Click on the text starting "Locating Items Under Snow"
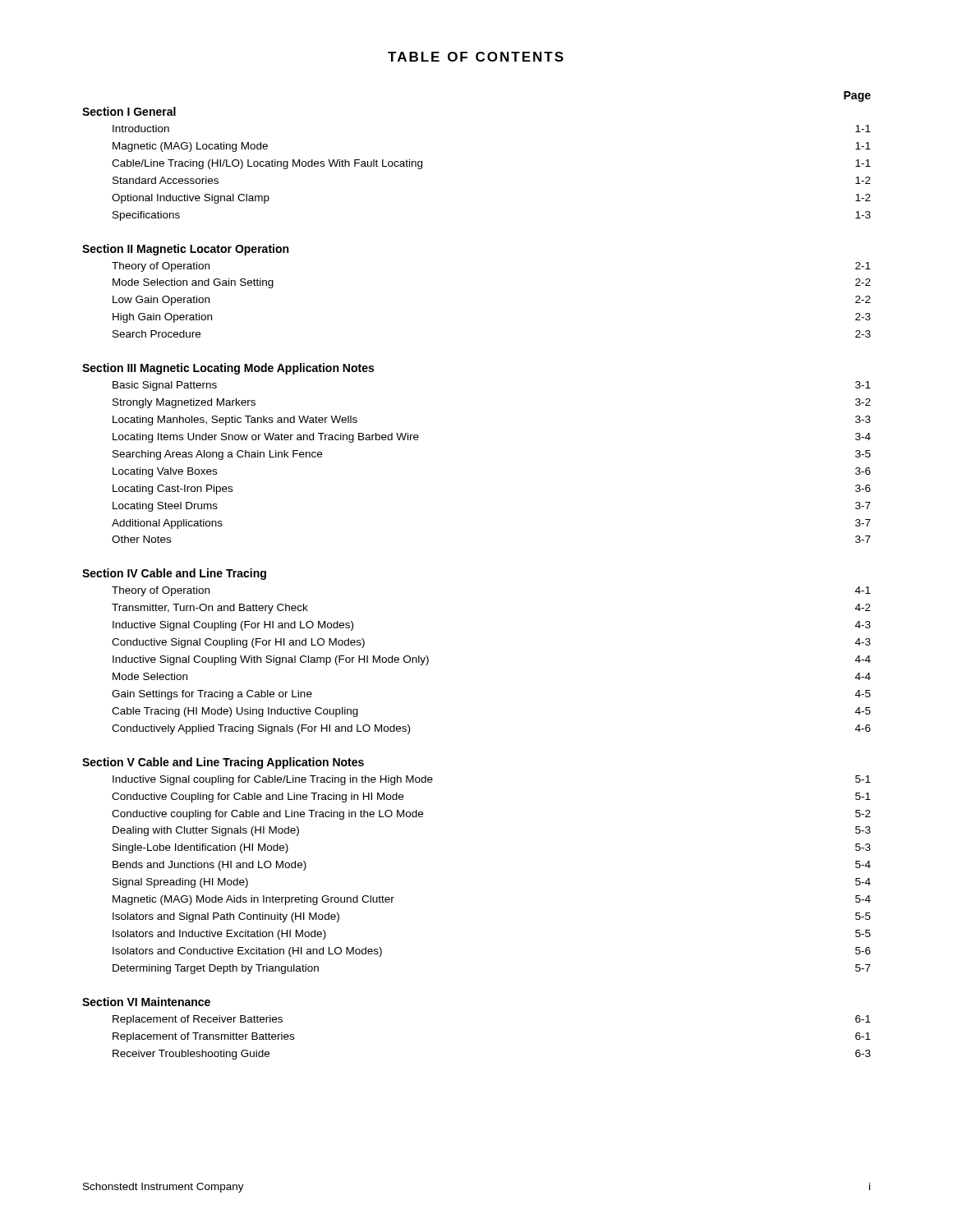The image size is (953, 1232). (x=259, y=437)
